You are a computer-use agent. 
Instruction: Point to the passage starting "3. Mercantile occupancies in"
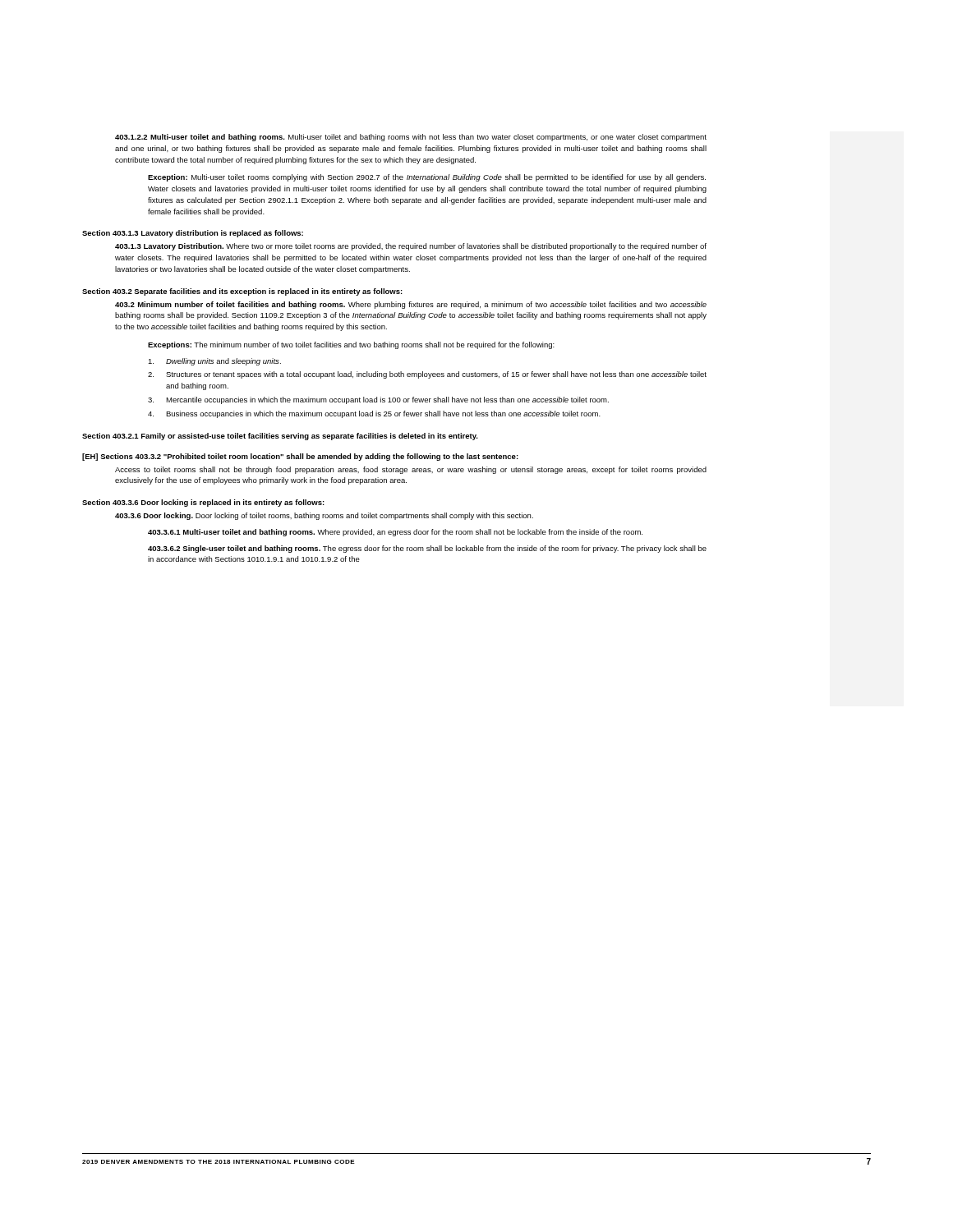(x=379, y=400)
